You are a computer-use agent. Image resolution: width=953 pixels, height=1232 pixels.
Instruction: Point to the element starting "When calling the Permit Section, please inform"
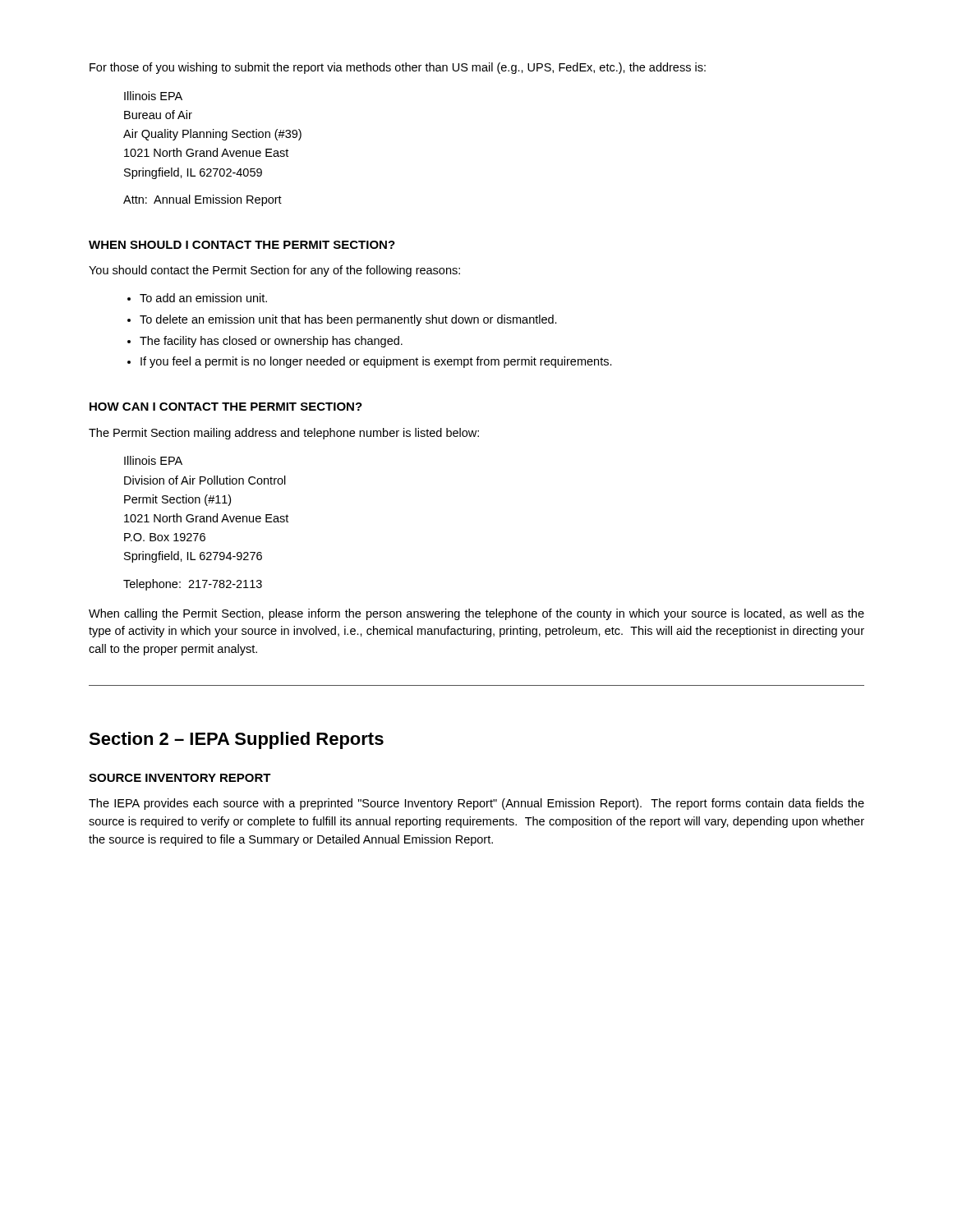click(476, 631)
